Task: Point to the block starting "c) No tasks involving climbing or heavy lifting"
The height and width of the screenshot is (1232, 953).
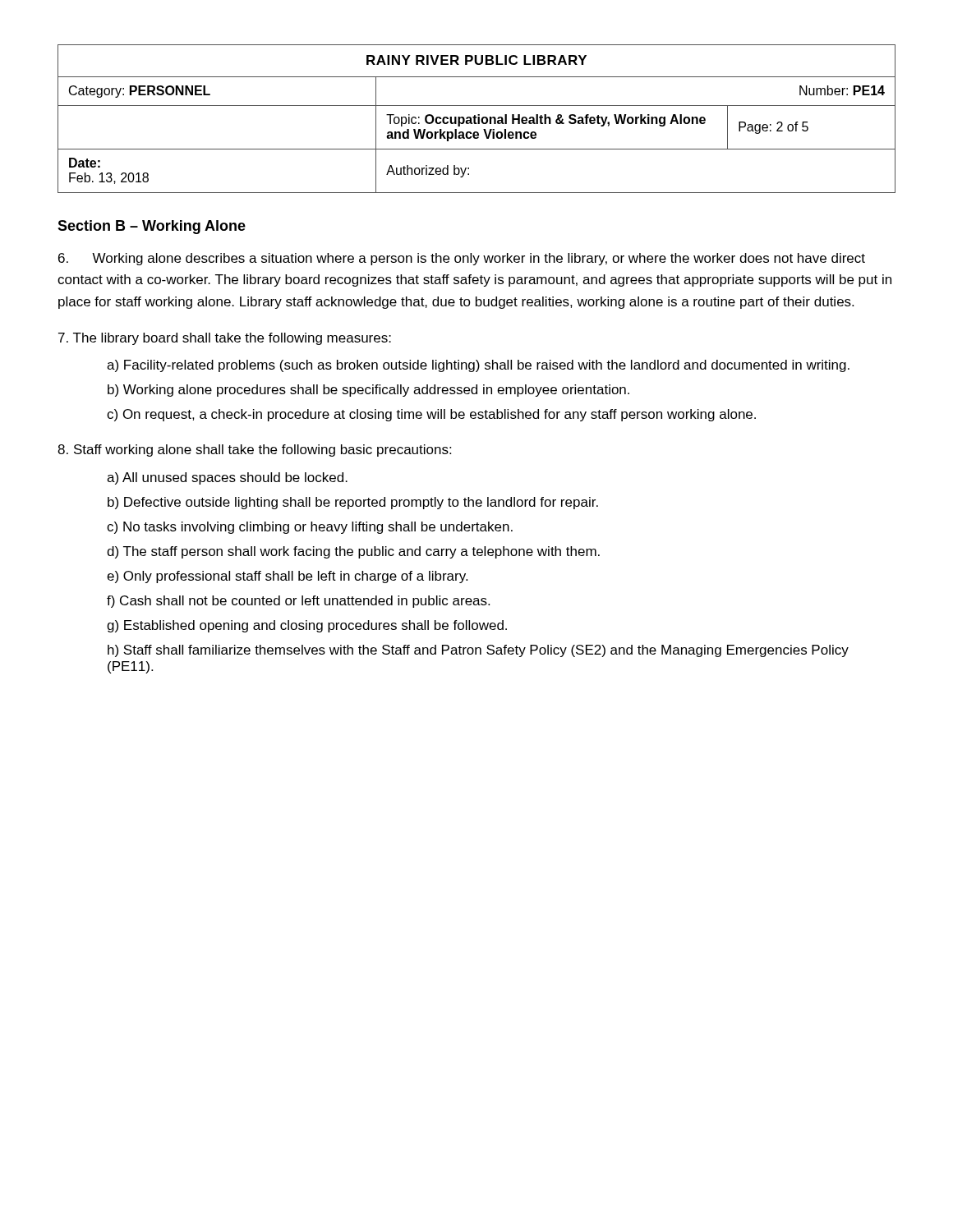Action: tap(310, 527)
